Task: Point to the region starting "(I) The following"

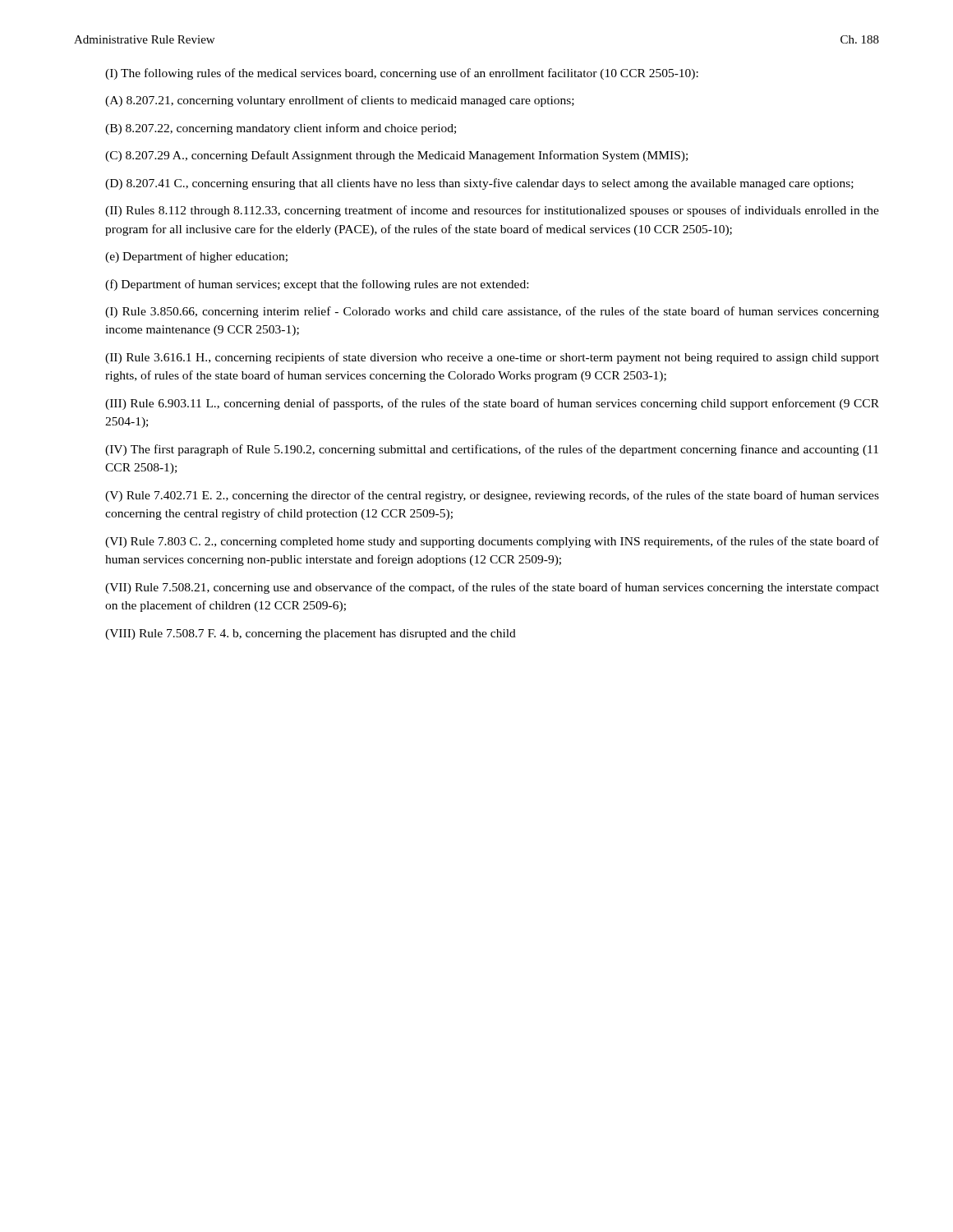Action: 402,73
